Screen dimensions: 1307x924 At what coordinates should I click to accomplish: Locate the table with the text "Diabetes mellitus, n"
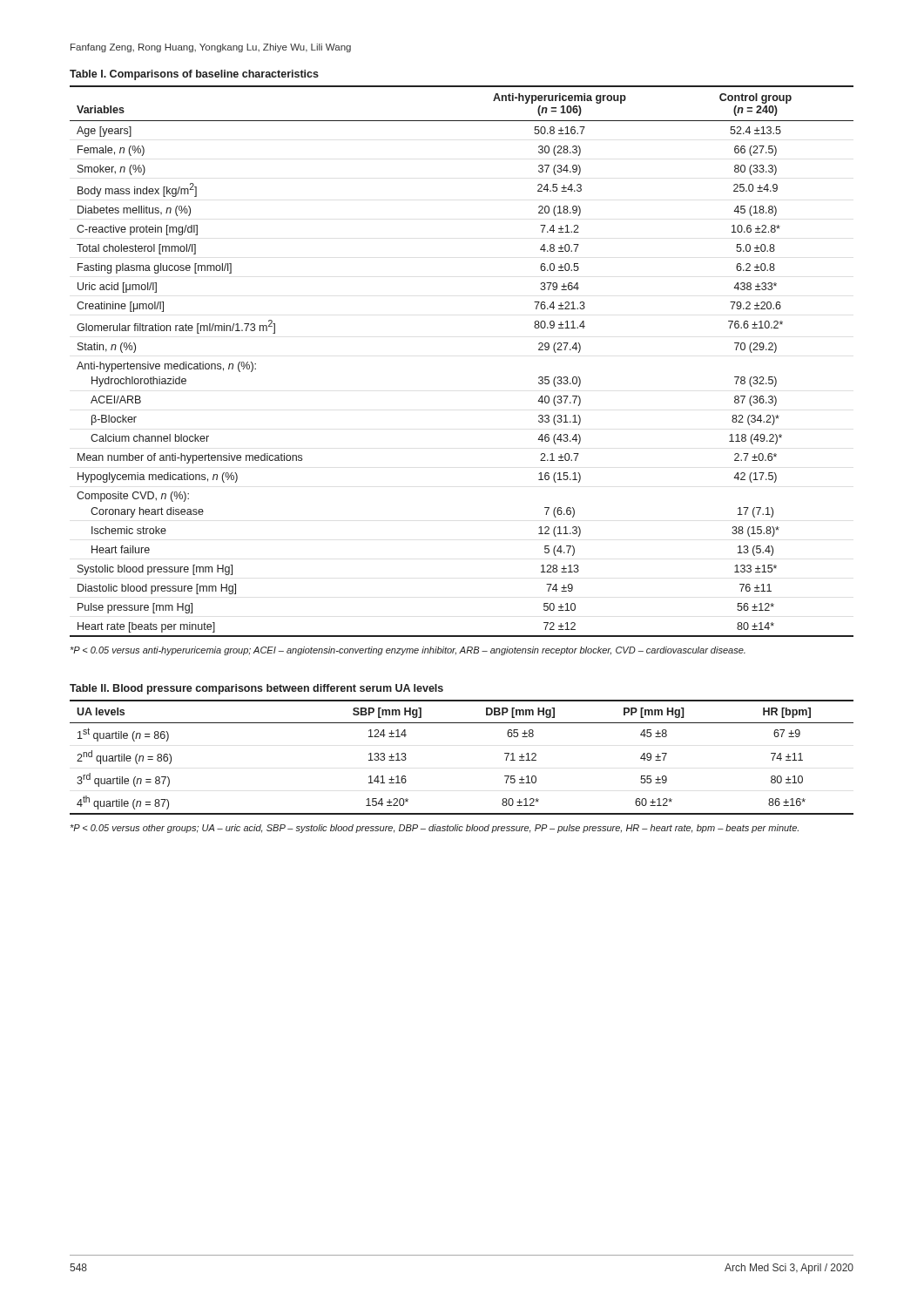click(x=462, y=361)
